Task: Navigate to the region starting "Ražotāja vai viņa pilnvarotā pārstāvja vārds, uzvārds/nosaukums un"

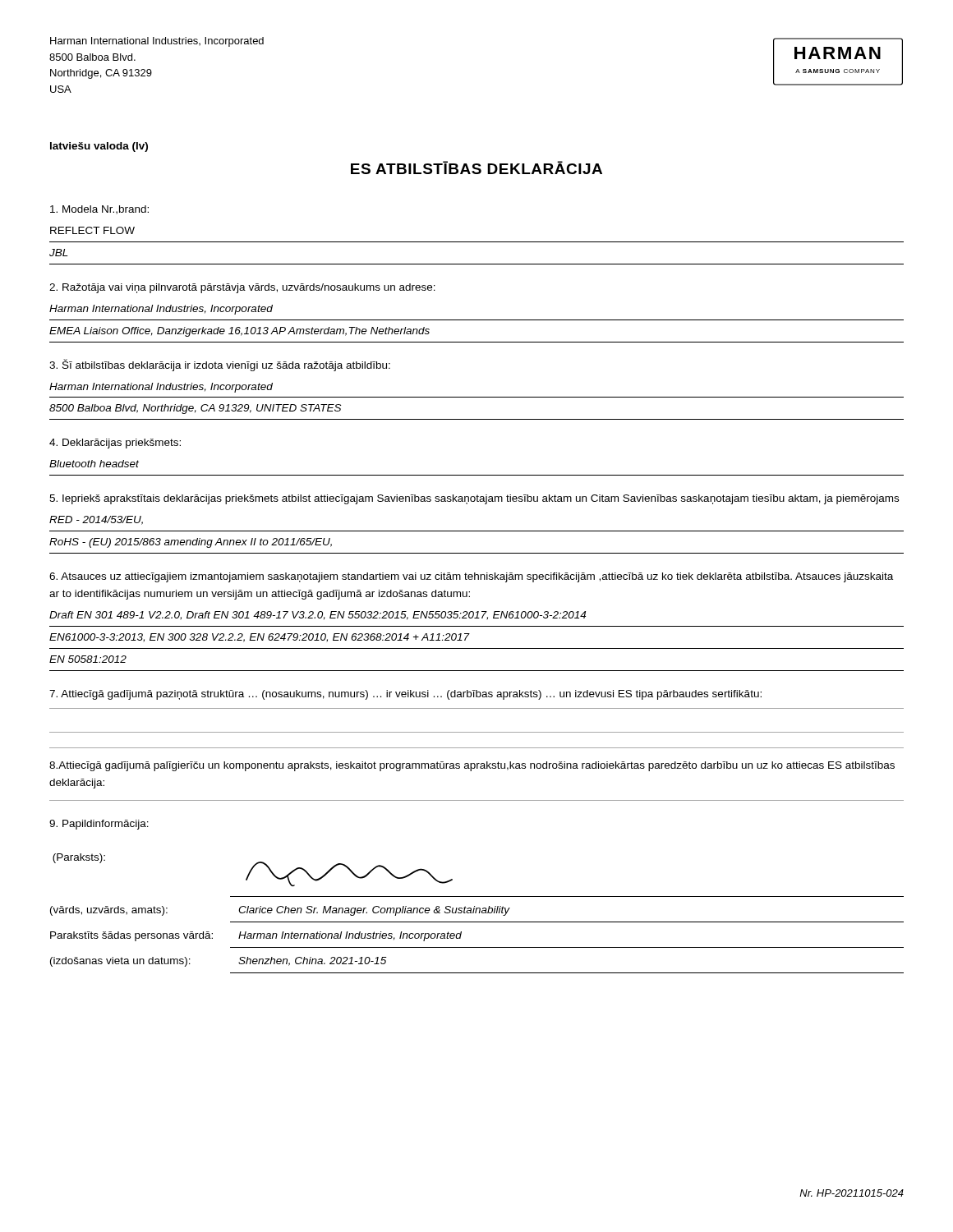Action: pyautogui.click(x=476, y=311)
